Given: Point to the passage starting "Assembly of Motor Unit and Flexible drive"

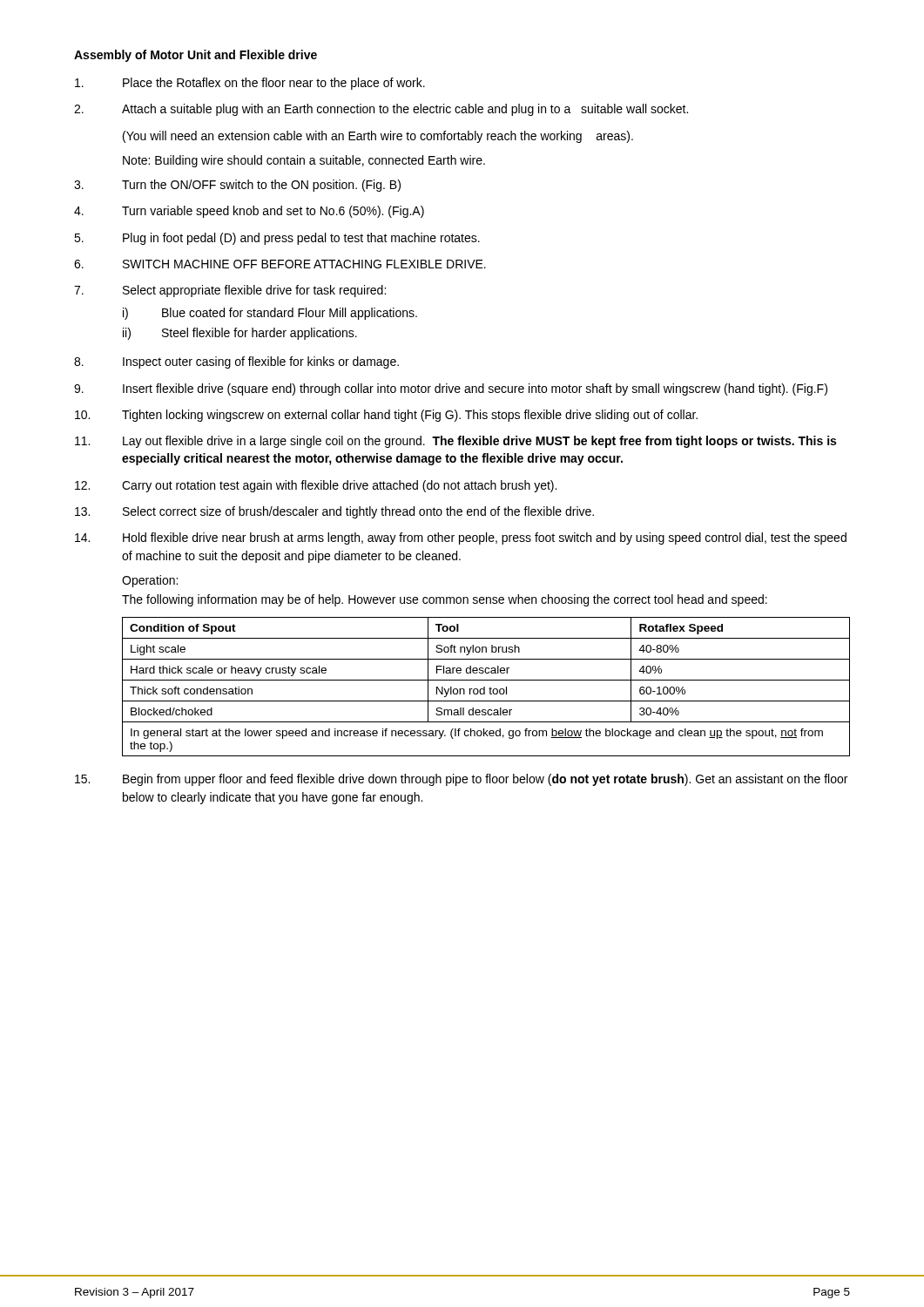Looking at the screenshot, I should click(196, 55).
